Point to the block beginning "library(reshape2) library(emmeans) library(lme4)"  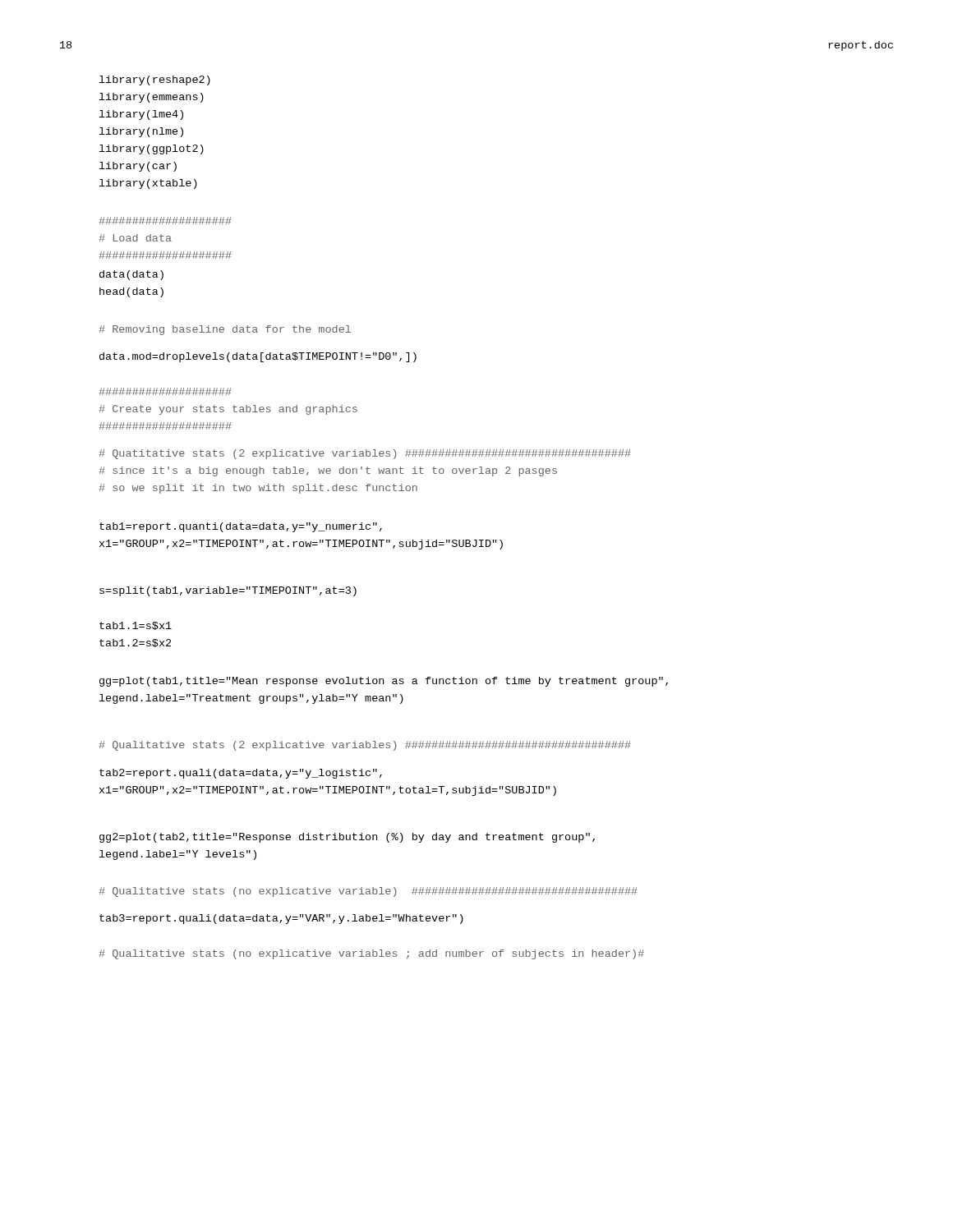coord(155,132)
